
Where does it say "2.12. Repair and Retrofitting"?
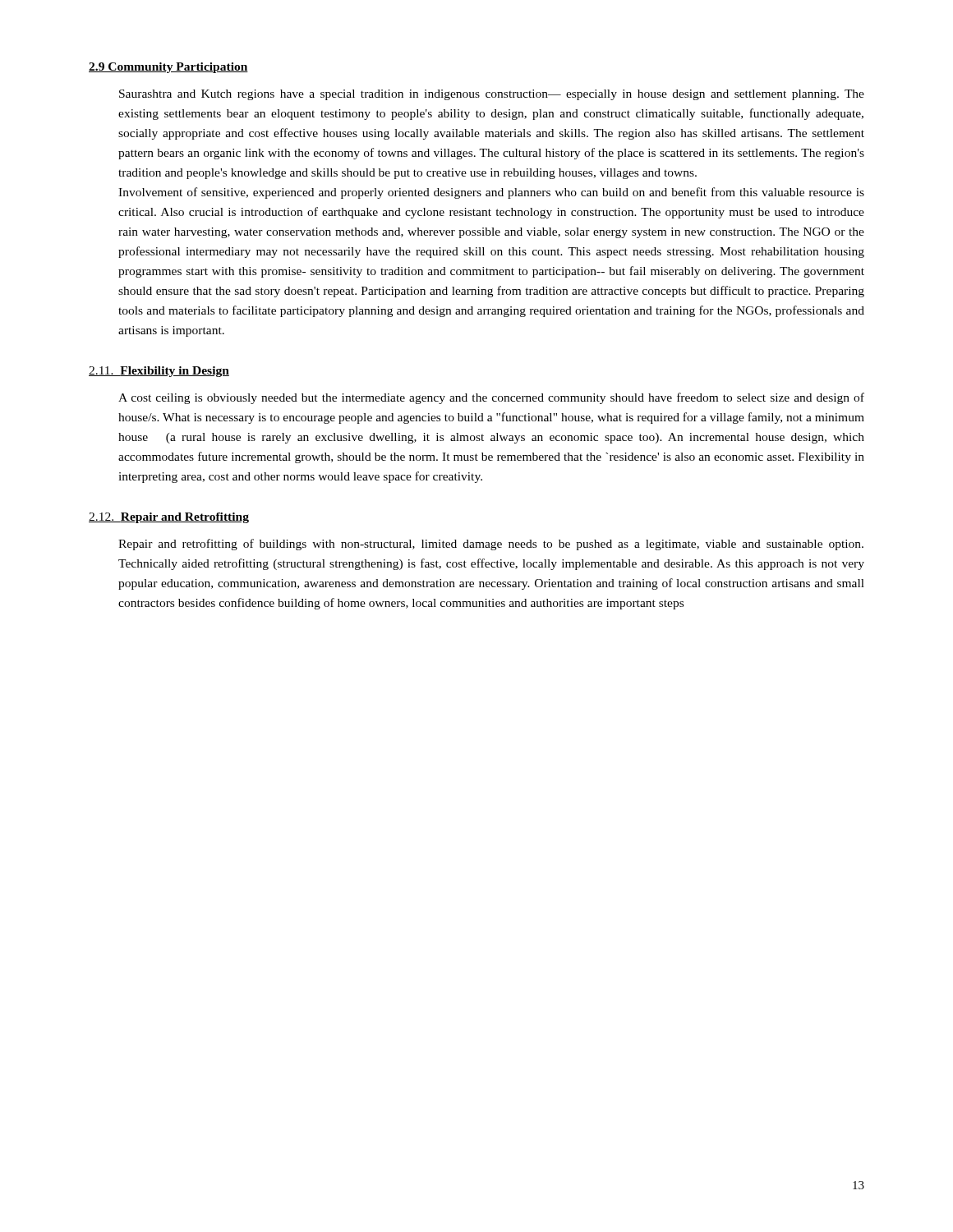[x=169, y=516]
